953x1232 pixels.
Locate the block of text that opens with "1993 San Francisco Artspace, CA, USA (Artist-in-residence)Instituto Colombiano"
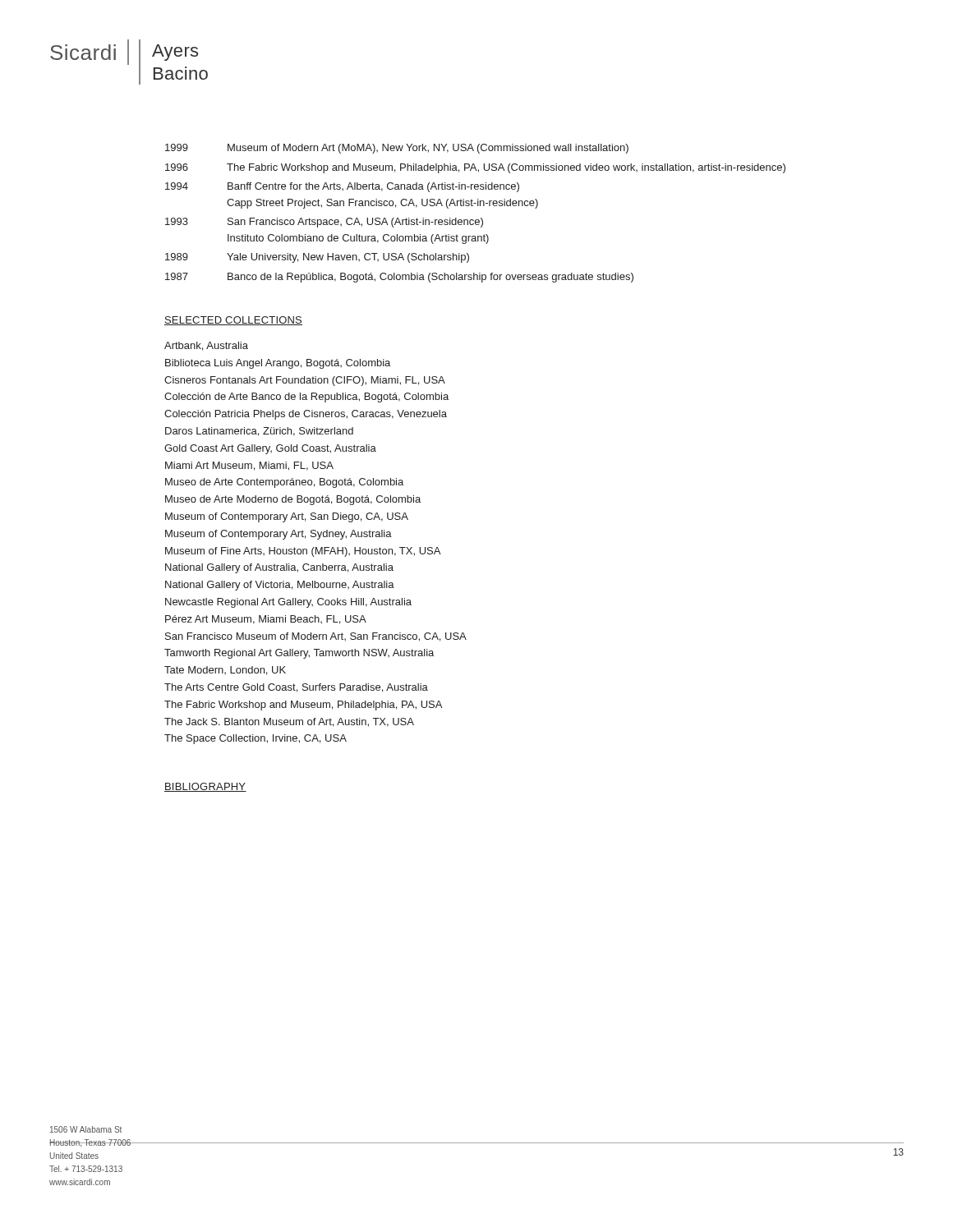pos(324,223)
